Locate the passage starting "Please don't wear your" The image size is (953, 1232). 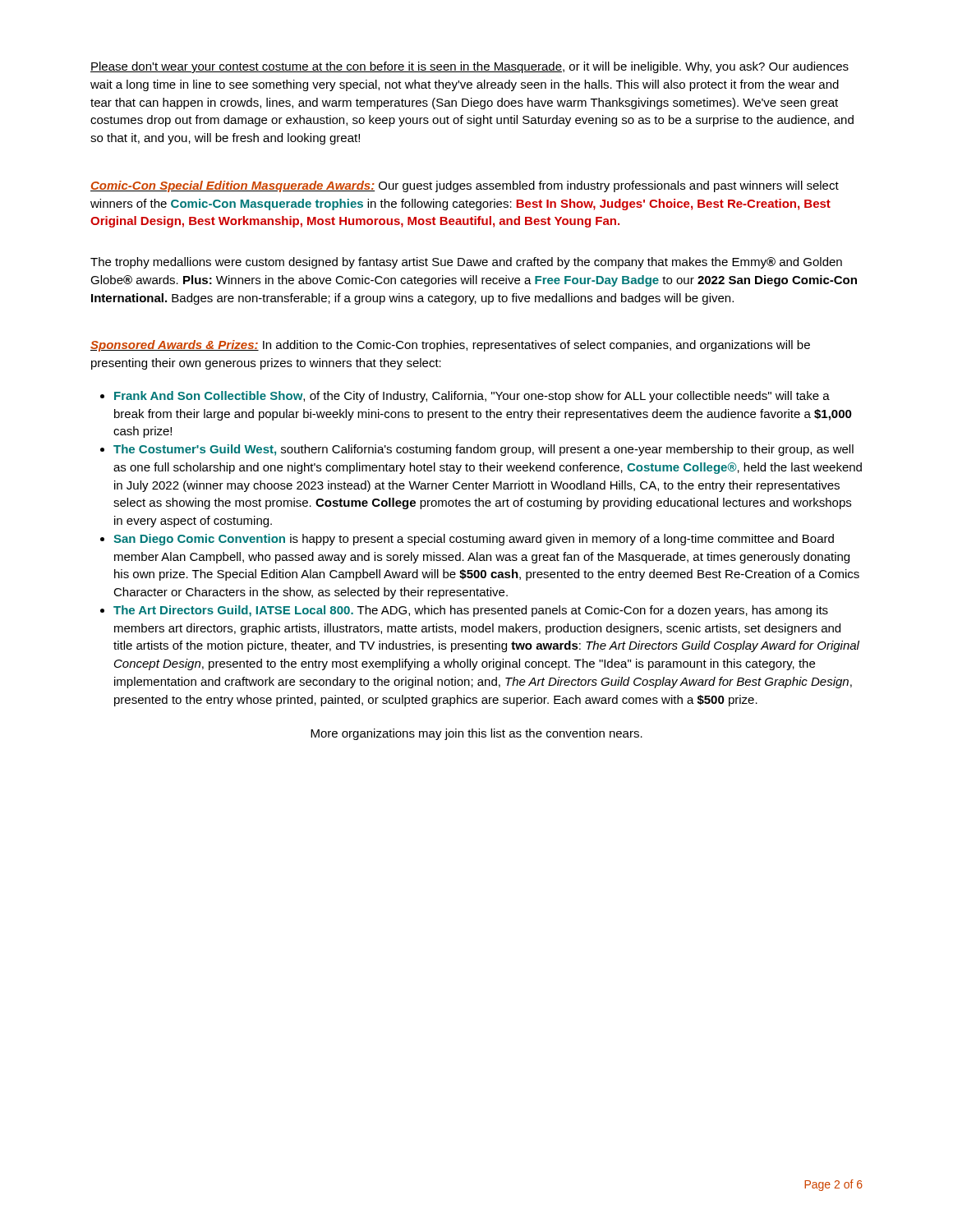pos(472,102)
